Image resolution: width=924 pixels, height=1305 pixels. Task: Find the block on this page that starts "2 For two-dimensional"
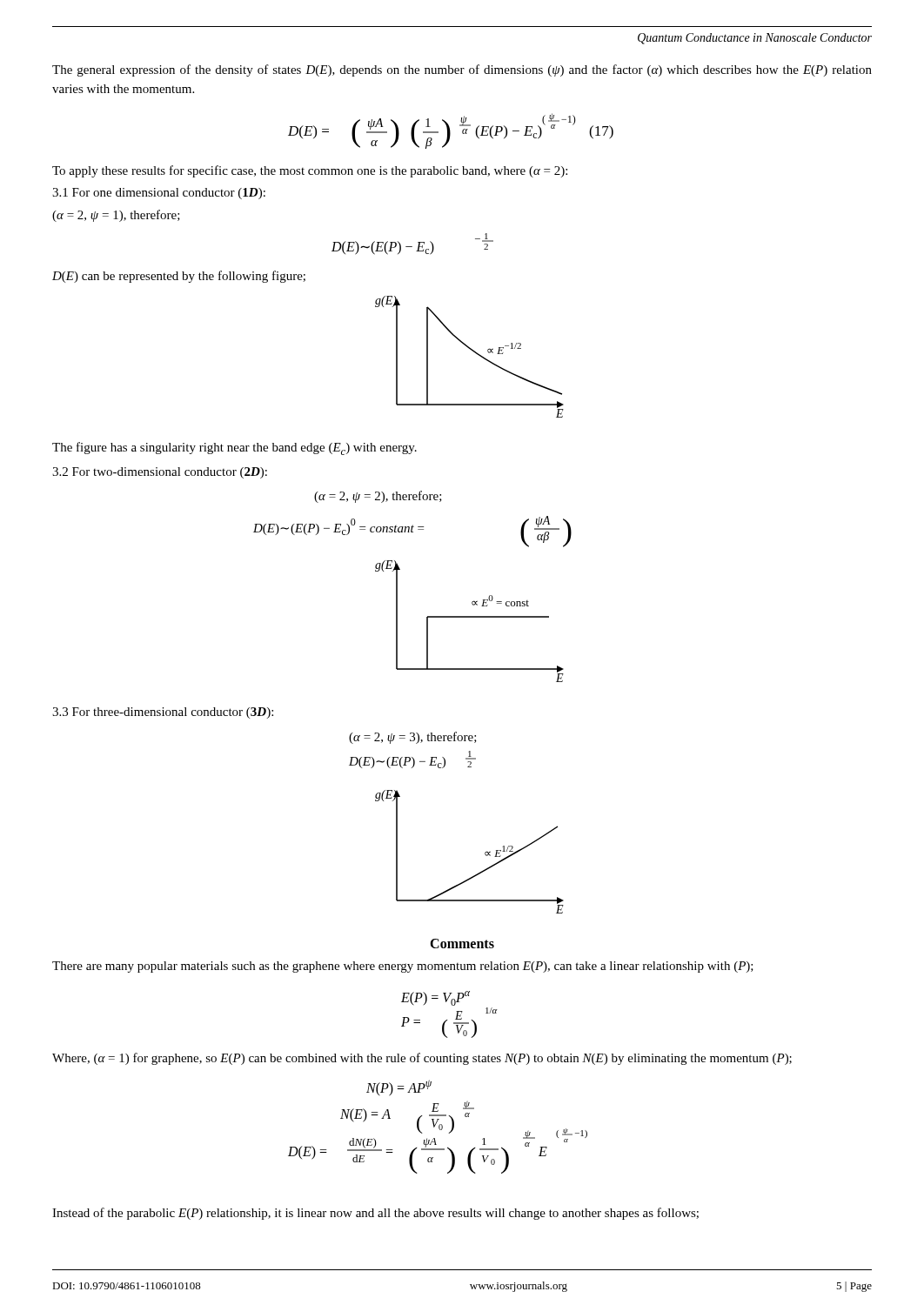[x=160, y=473]
